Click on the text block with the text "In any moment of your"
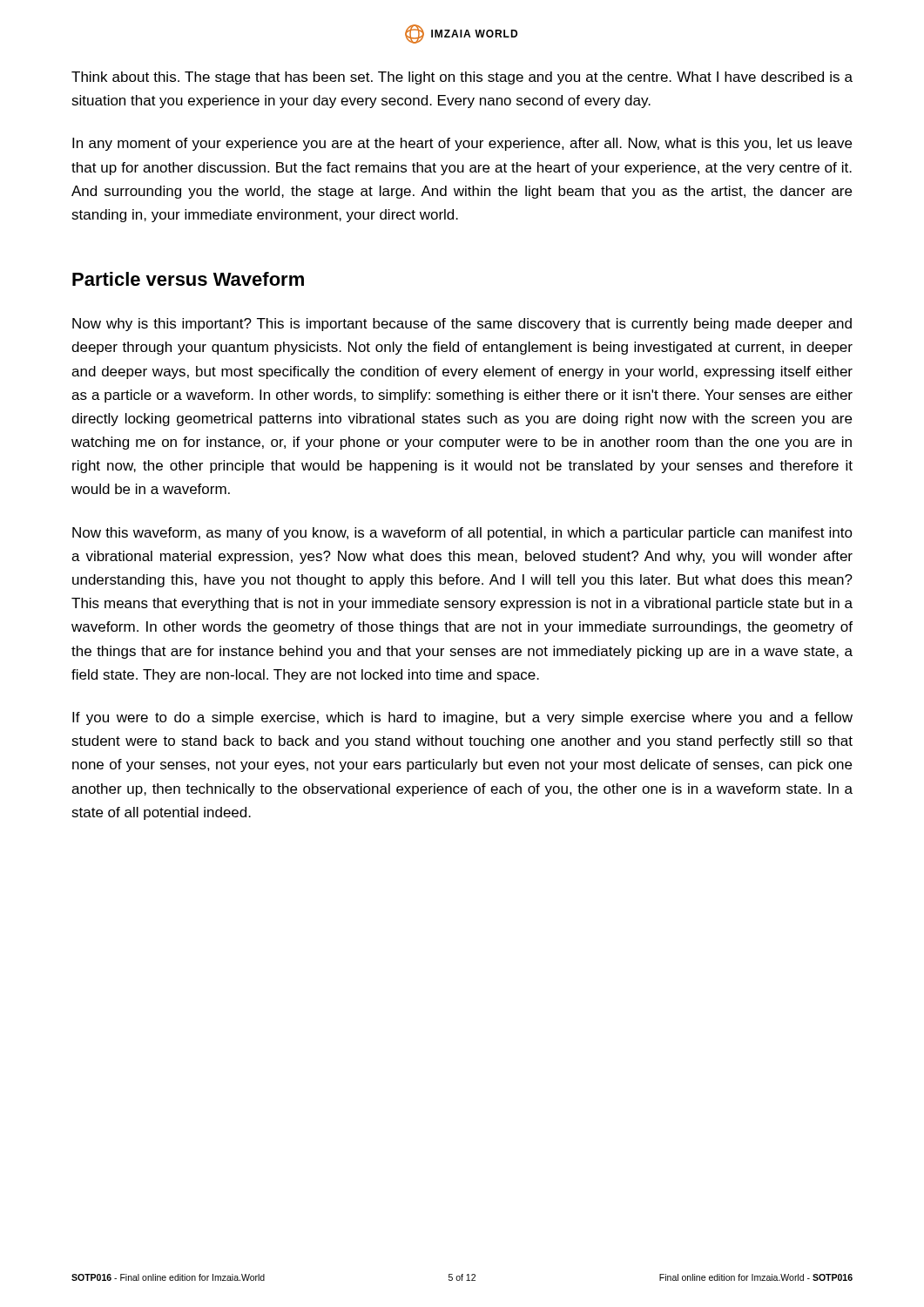This screenshot has height=1307, width=924. coord(462,179)
